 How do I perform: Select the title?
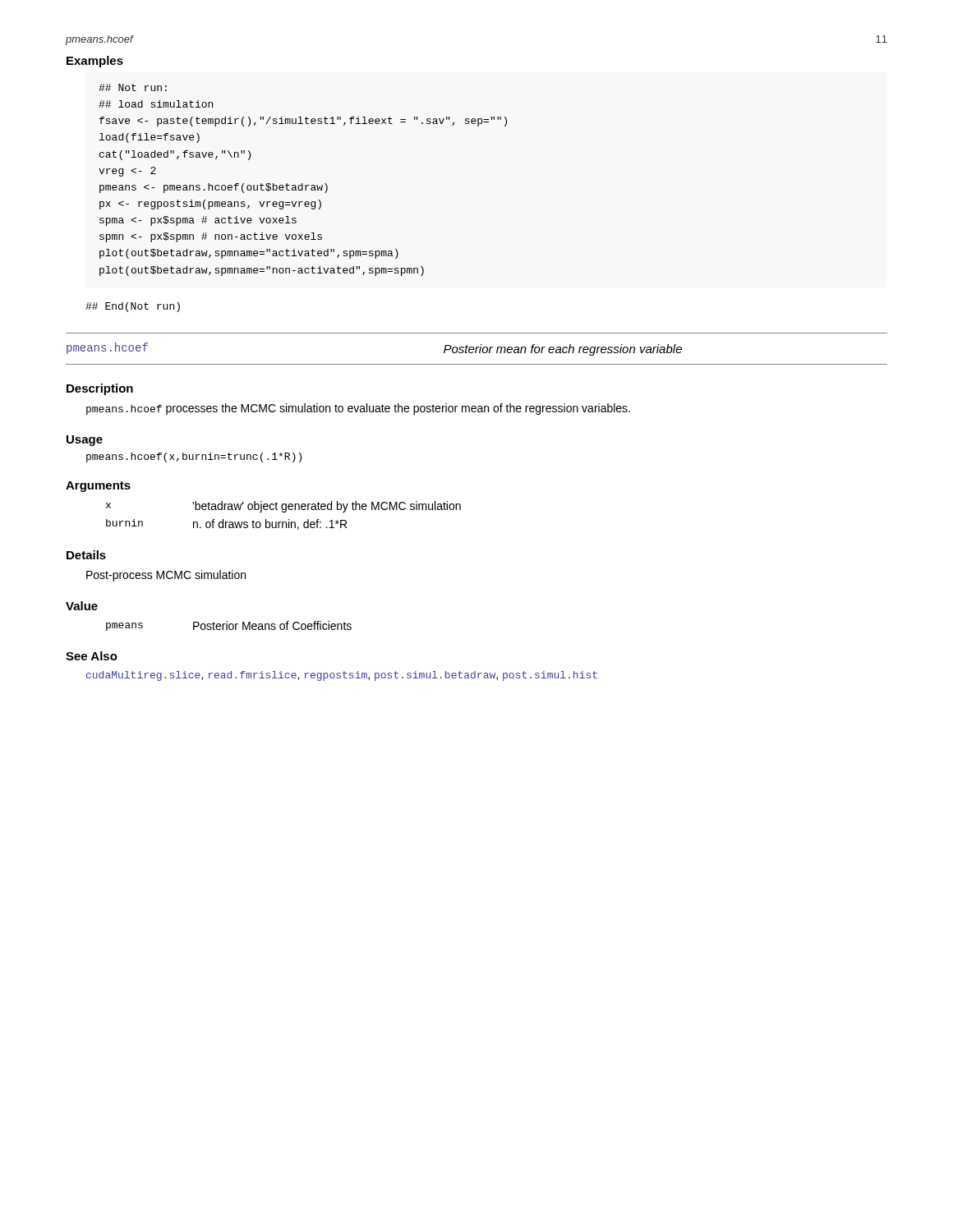[476, 348]
